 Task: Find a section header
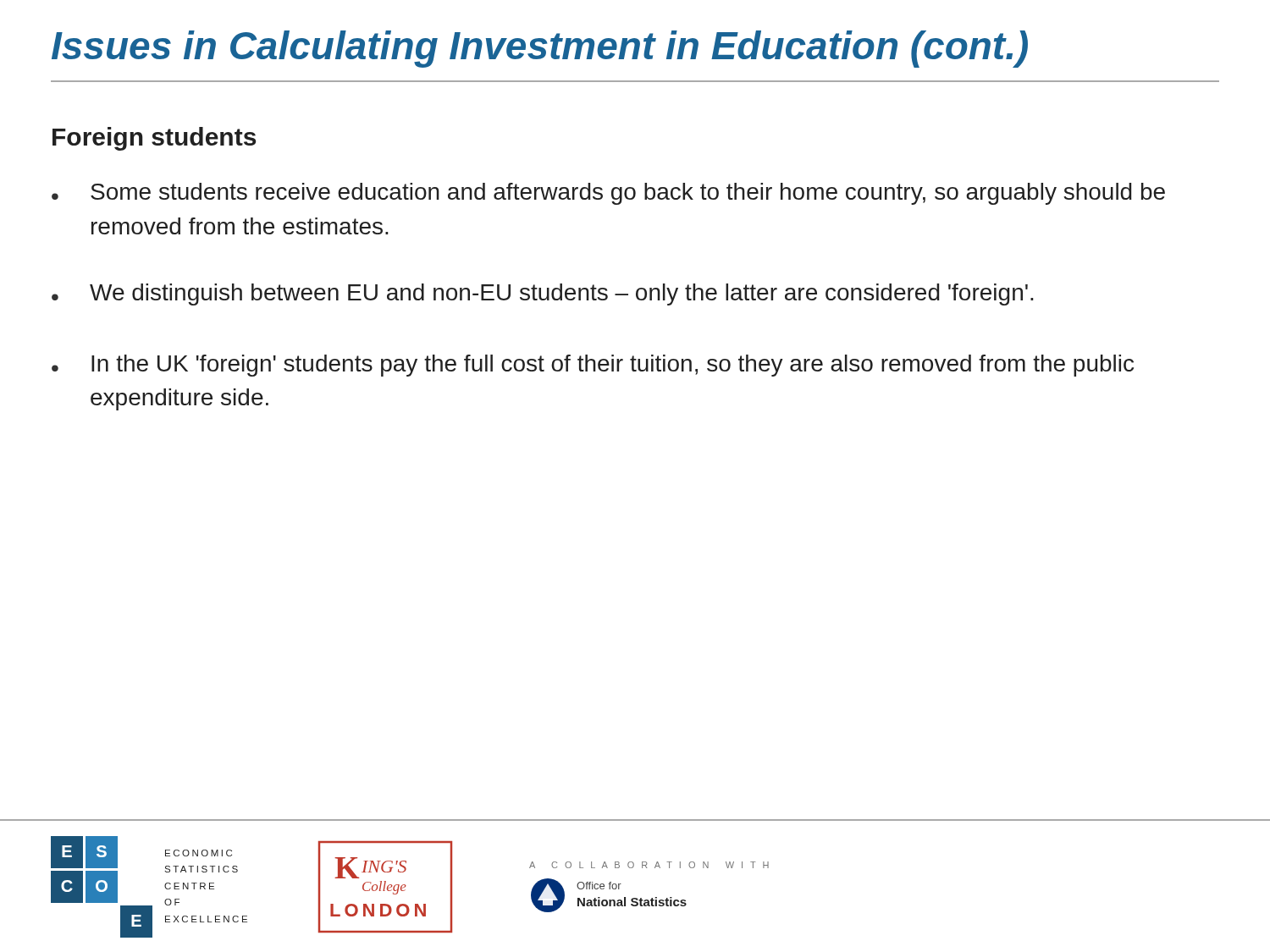tap(154, 137)
